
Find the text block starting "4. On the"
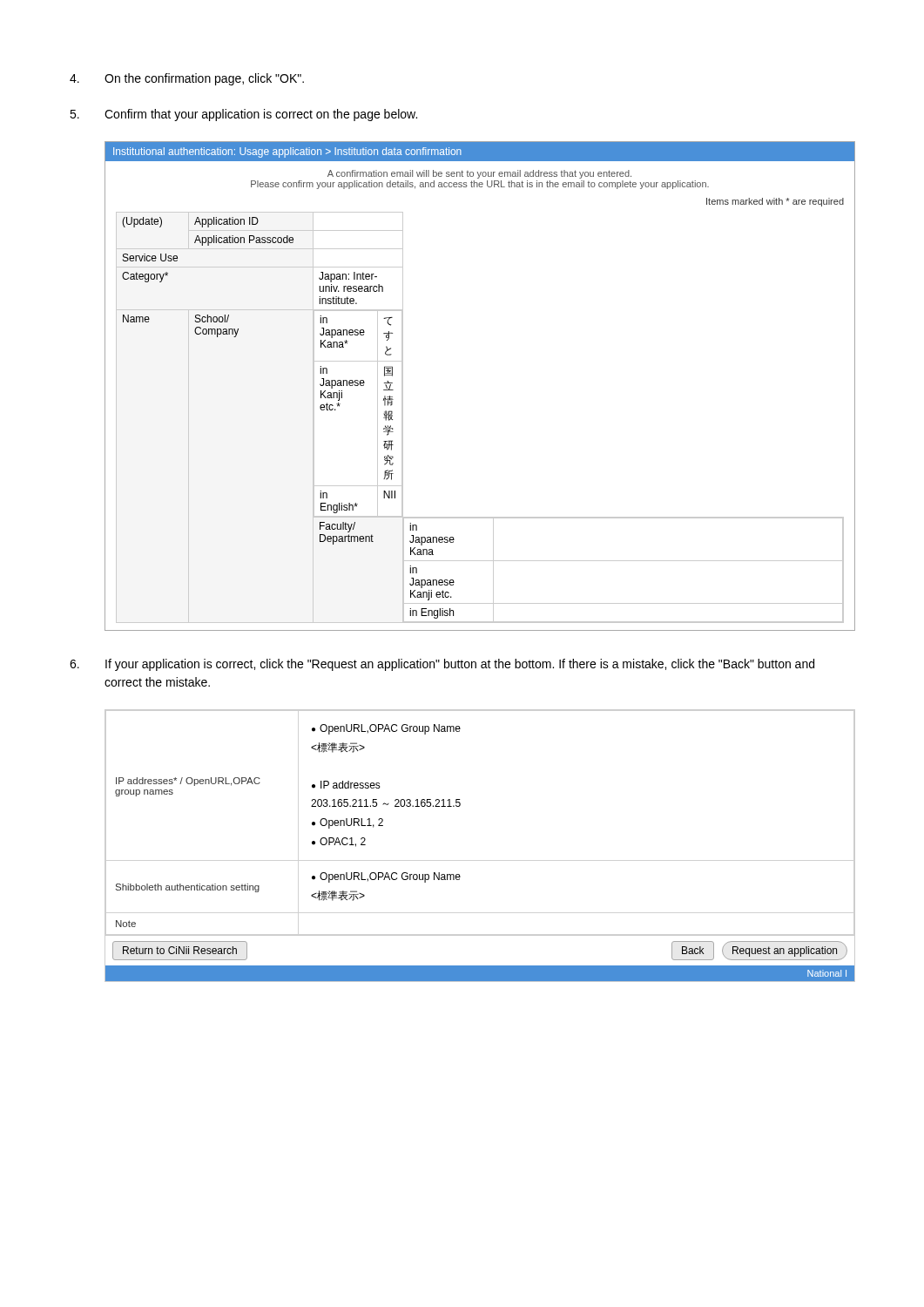click(x=187, y=79)
